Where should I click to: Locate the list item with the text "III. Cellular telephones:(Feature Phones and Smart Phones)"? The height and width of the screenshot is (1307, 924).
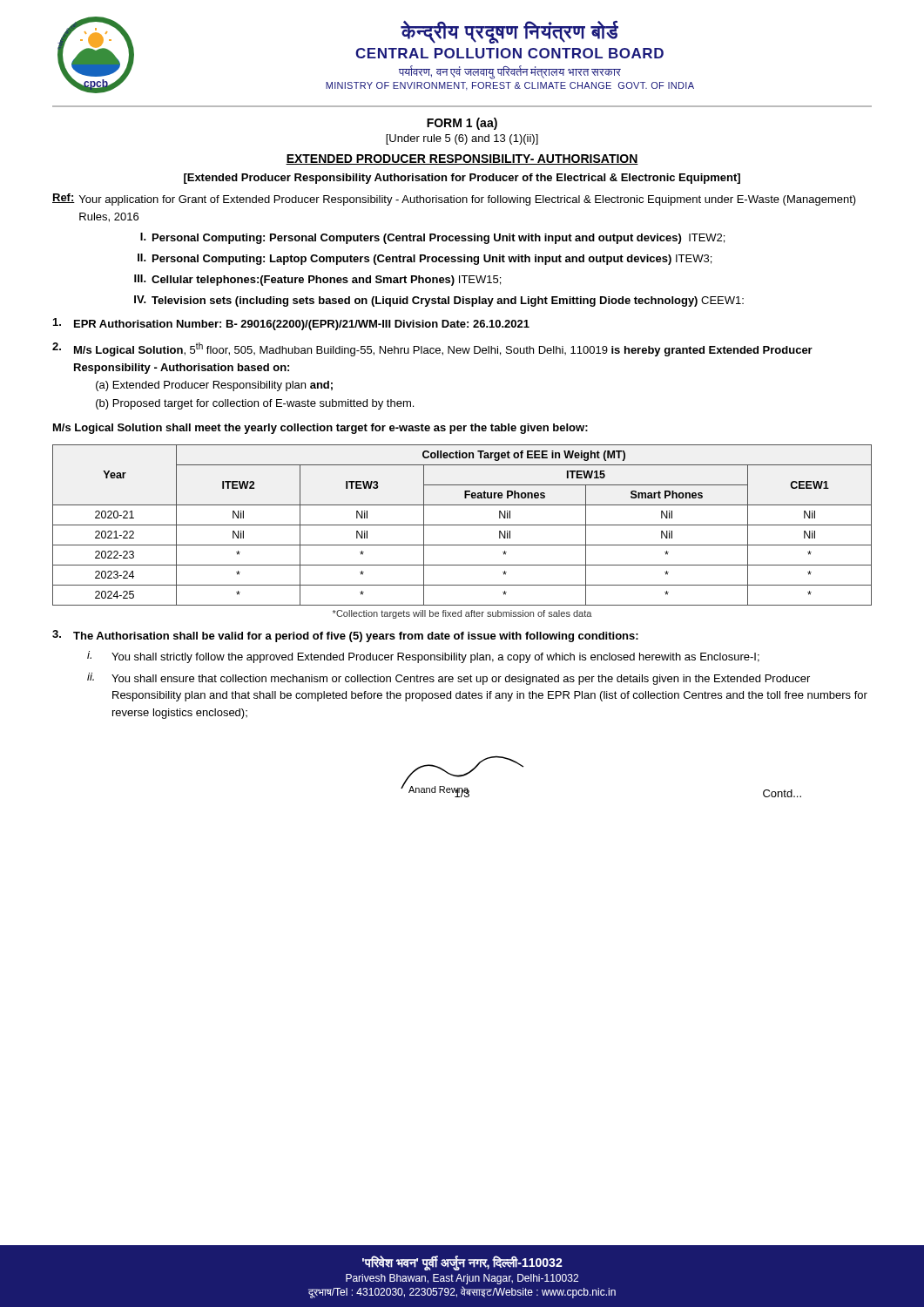click(312, 280)
